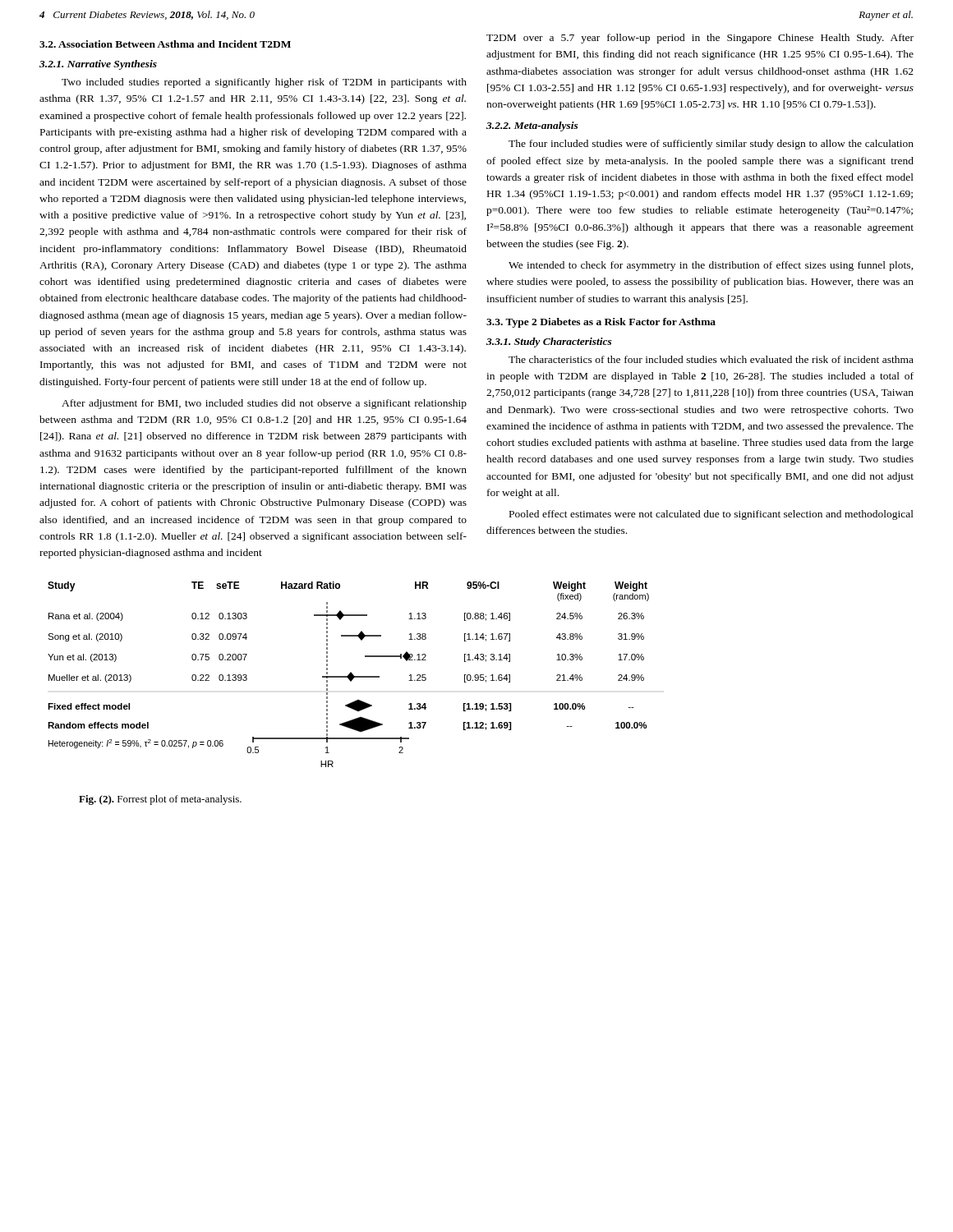This screenshot has height=1232, width=953.
Task: Navigate to the element starting "The characteristics of the"
Action: click(x=700, y=445)
